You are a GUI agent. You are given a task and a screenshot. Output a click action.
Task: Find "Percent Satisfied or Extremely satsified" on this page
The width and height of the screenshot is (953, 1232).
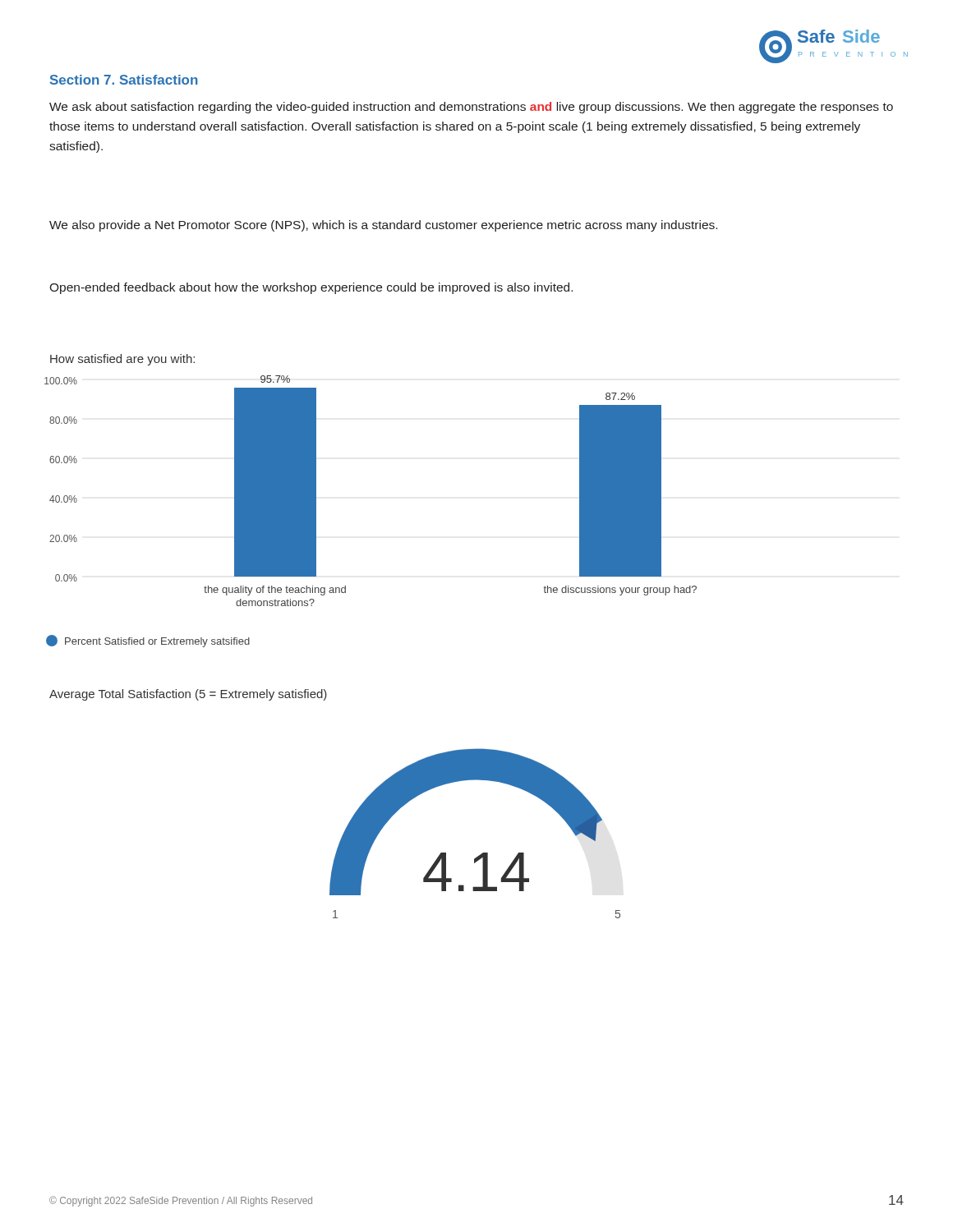click(148, 641)
